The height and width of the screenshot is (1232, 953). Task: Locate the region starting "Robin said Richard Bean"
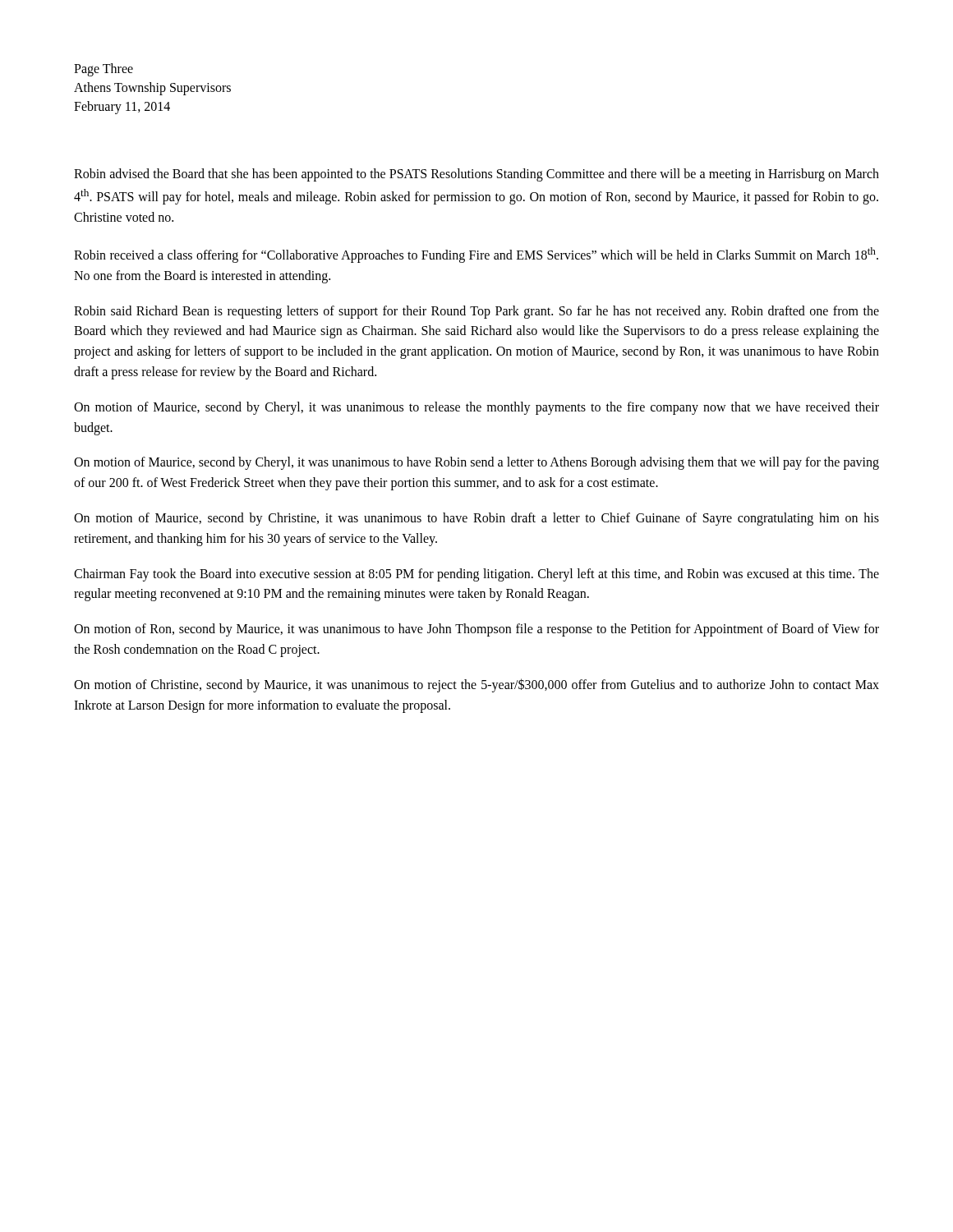click(x=476, y=341)
